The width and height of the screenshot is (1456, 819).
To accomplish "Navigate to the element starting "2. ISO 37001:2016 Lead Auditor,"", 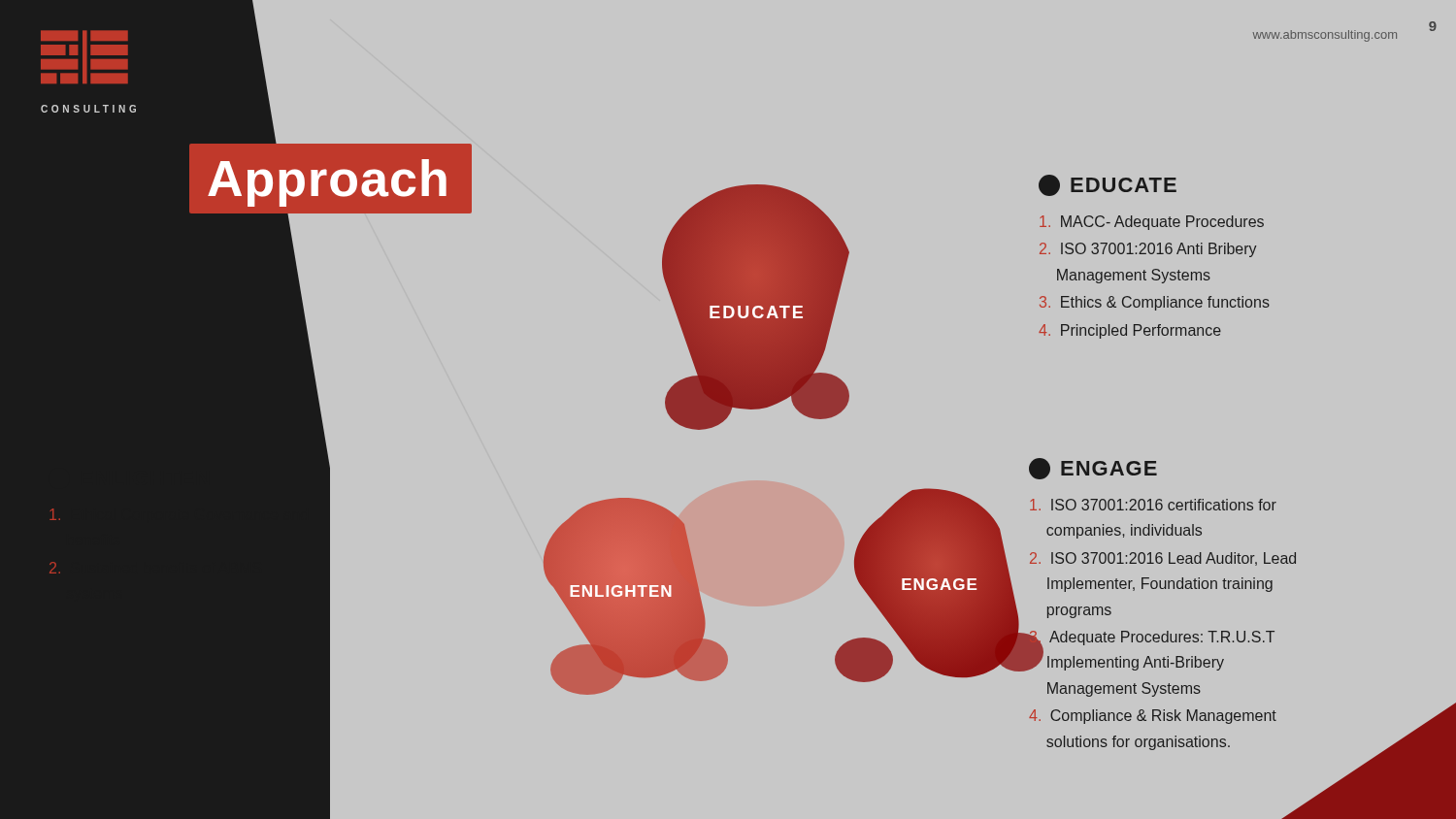I will pos(1163,584).
